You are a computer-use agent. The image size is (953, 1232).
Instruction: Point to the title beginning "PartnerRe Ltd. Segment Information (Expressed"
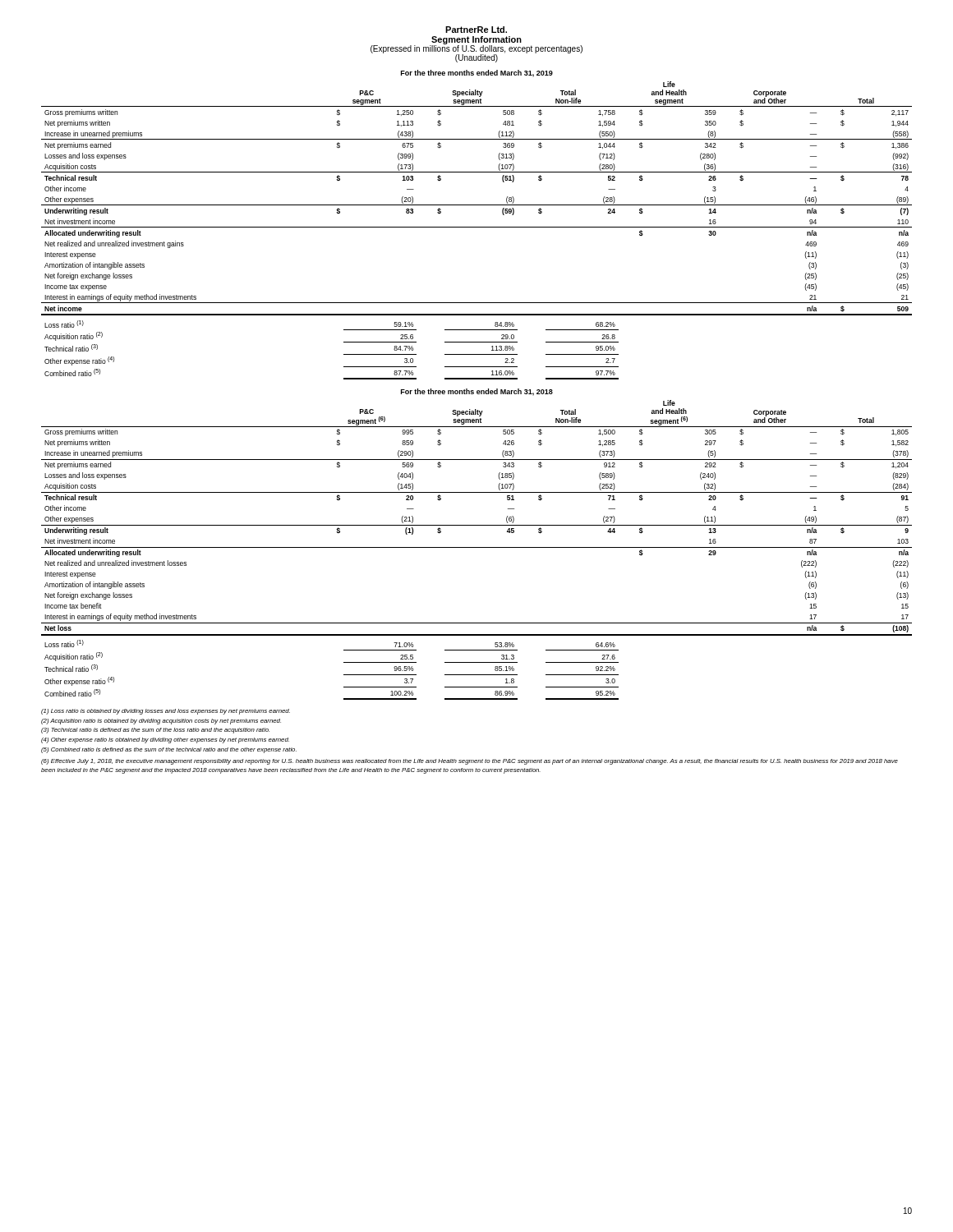pyautogui.click(x=476, y=44)
